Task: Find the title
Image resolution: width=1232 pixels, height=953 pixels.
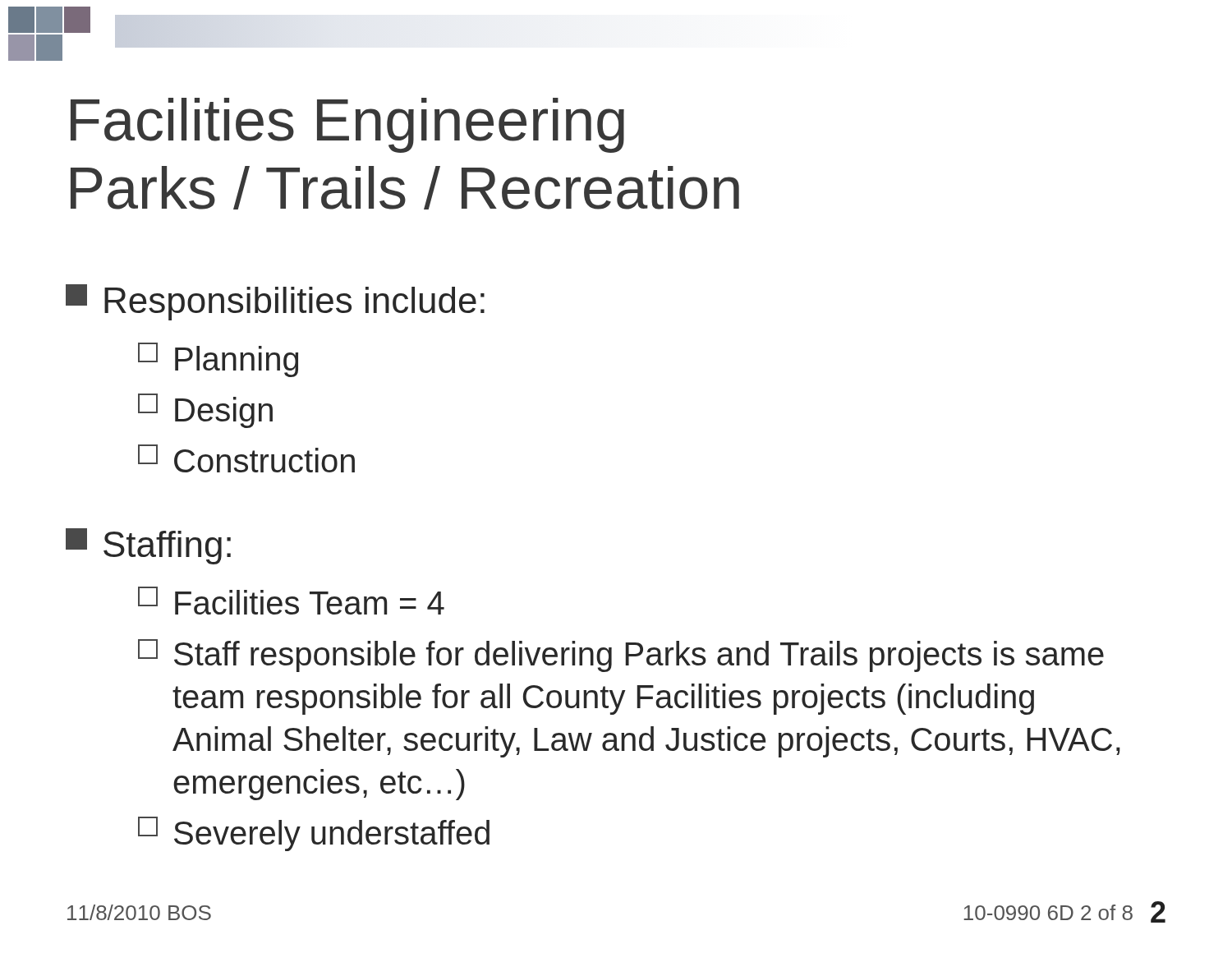Action: tap(600, 154)
